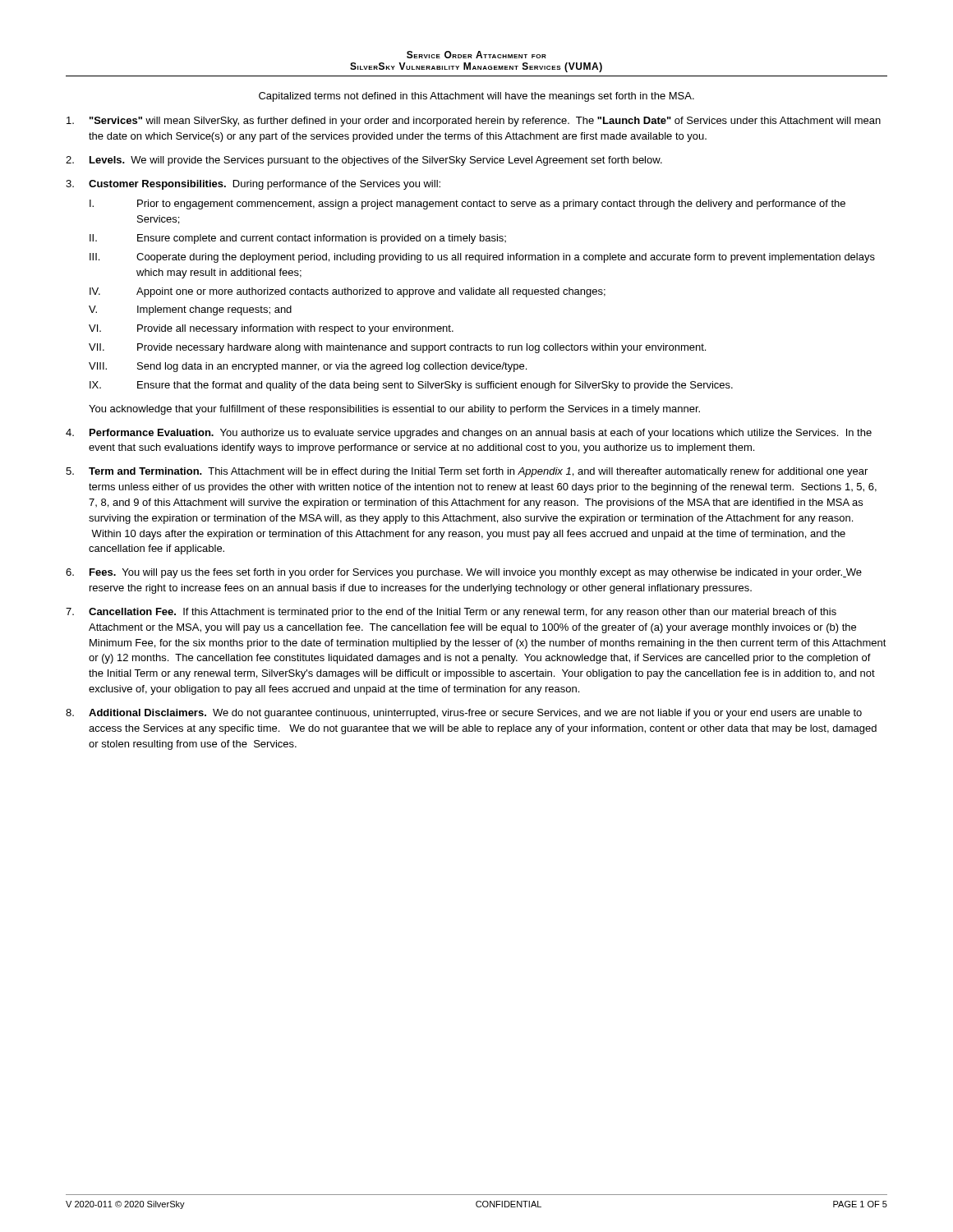This screenshot has width=953, height=1232.
Task: Select the element starting "7. Cancellation Fee. If this"
Action: (x=476, y=651)
